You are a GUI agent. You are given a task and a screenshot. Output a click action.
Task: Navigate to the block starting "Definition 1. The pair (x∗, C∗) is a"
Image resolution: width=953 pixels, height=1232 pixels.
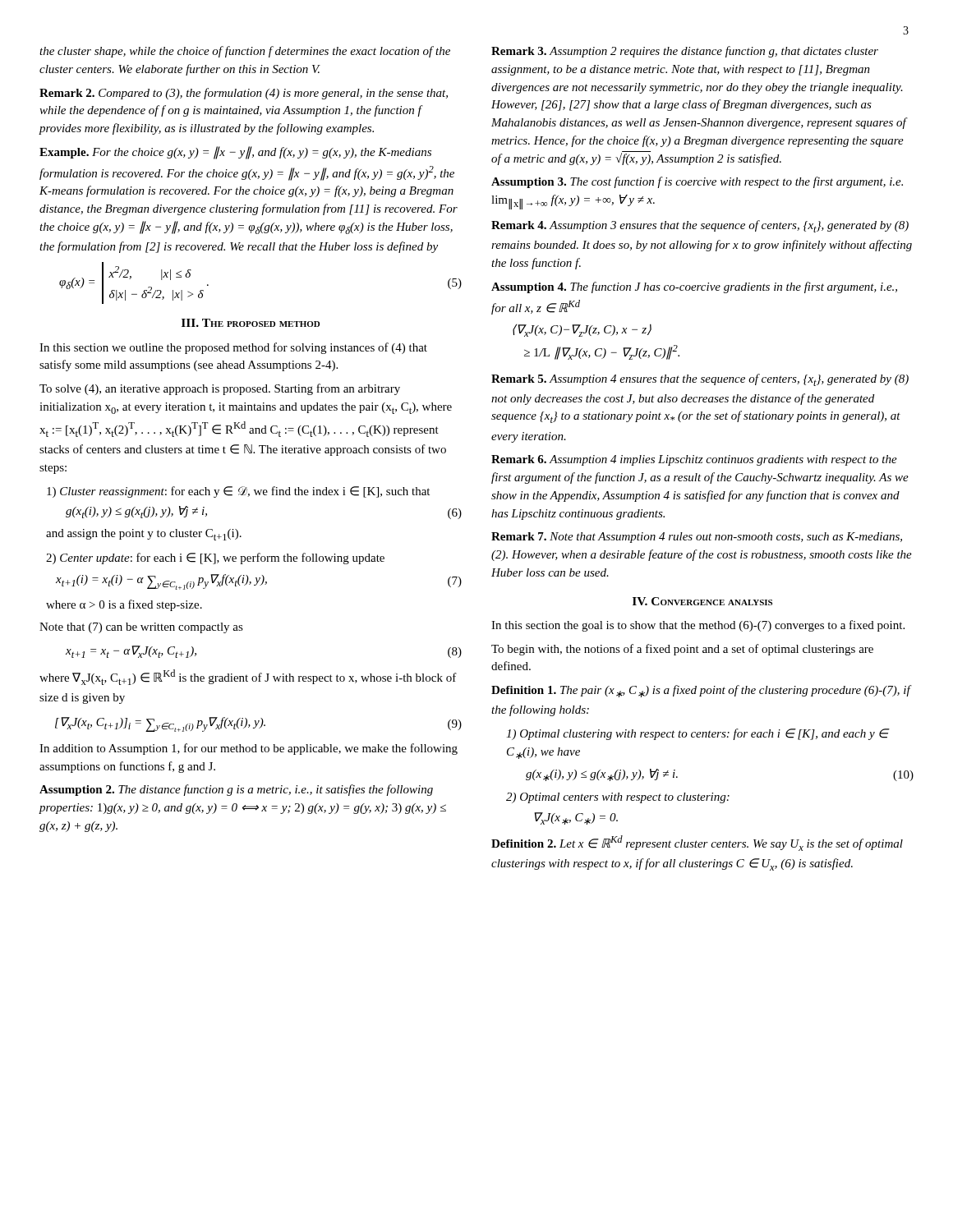[x=701, y=700]
